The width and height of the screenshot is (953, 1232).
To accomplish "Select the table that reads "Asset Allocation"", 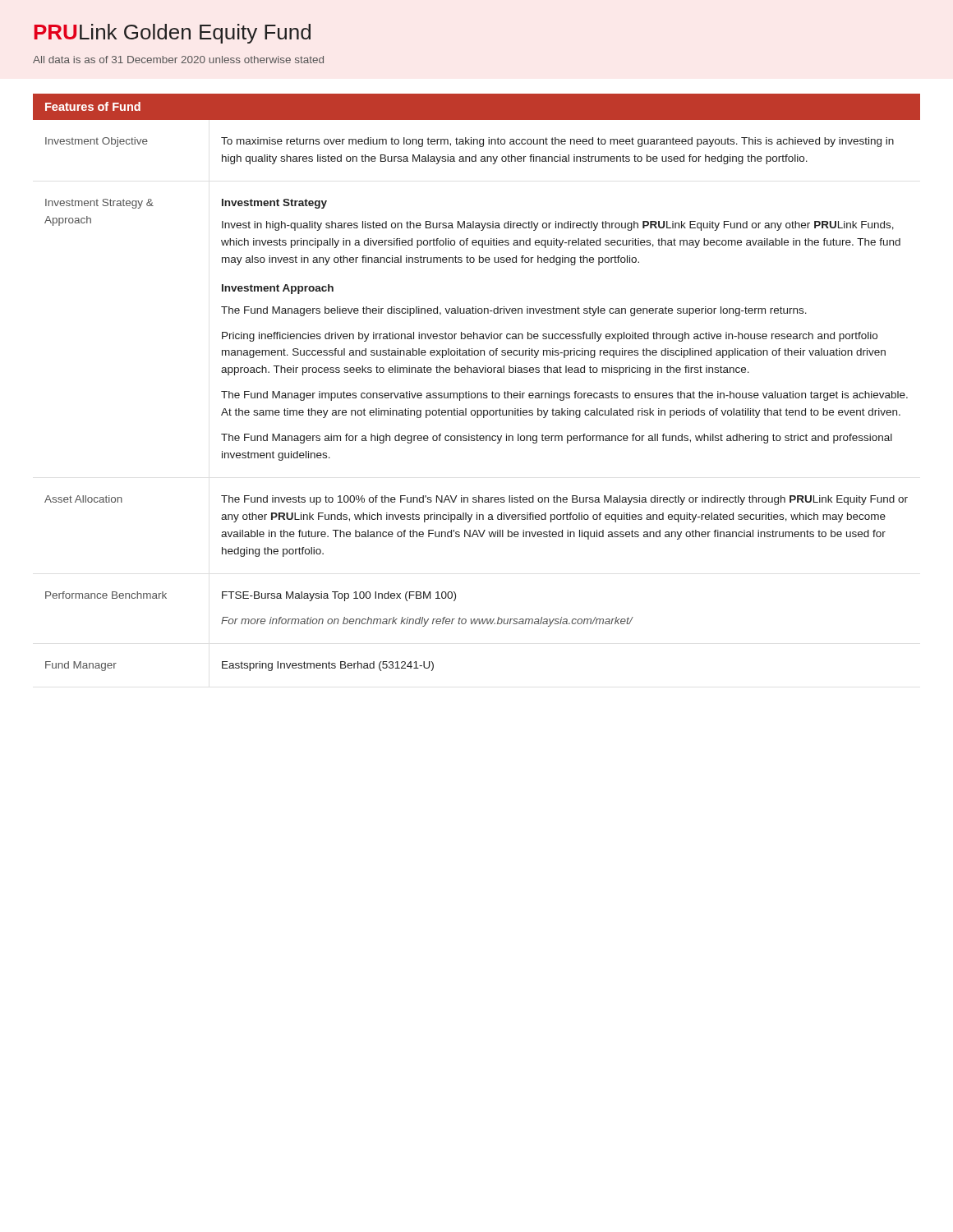I will pos(476,404).
